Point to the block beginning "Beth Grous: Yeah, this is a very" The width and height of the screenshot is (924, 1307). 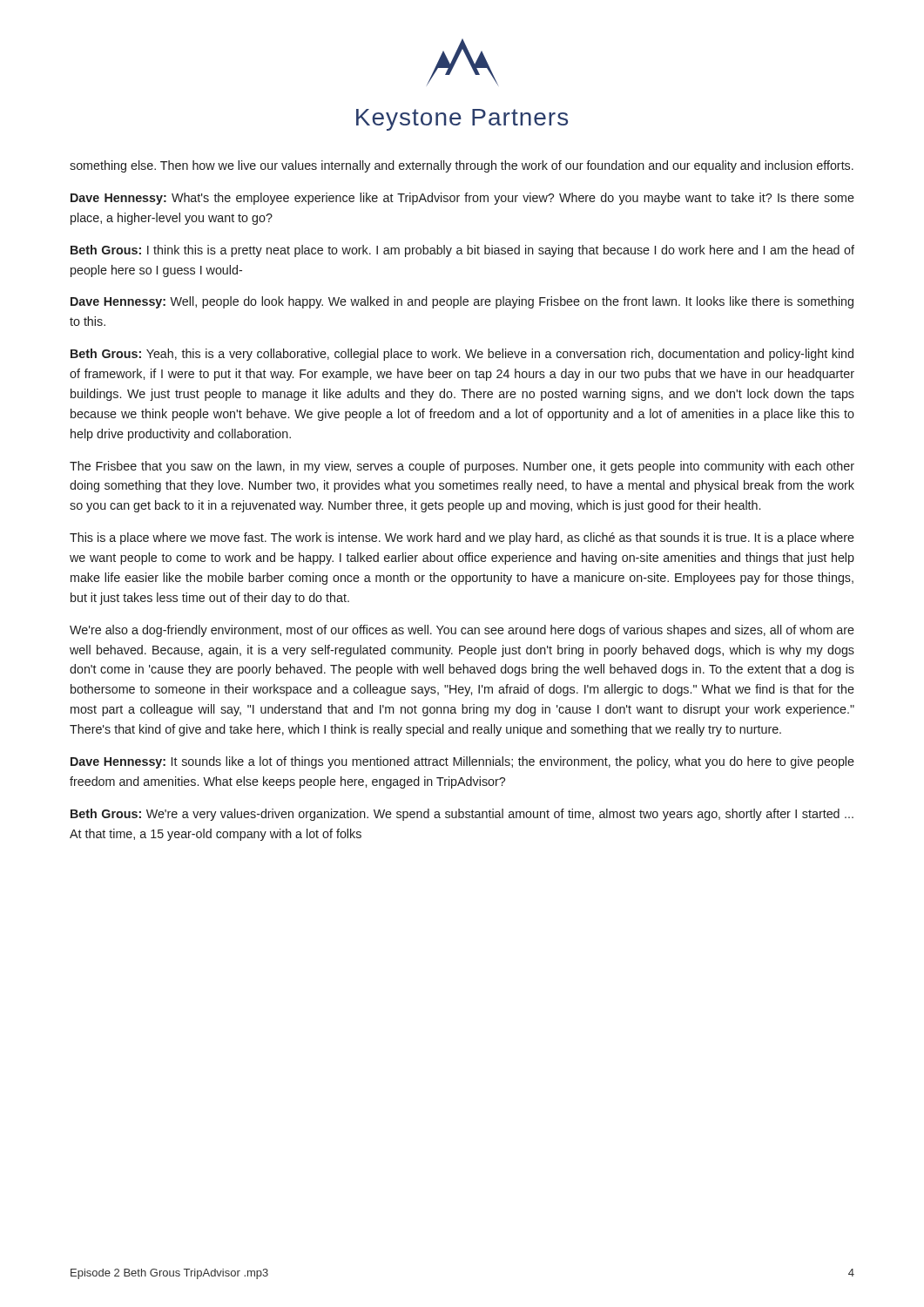click(462, 394)
